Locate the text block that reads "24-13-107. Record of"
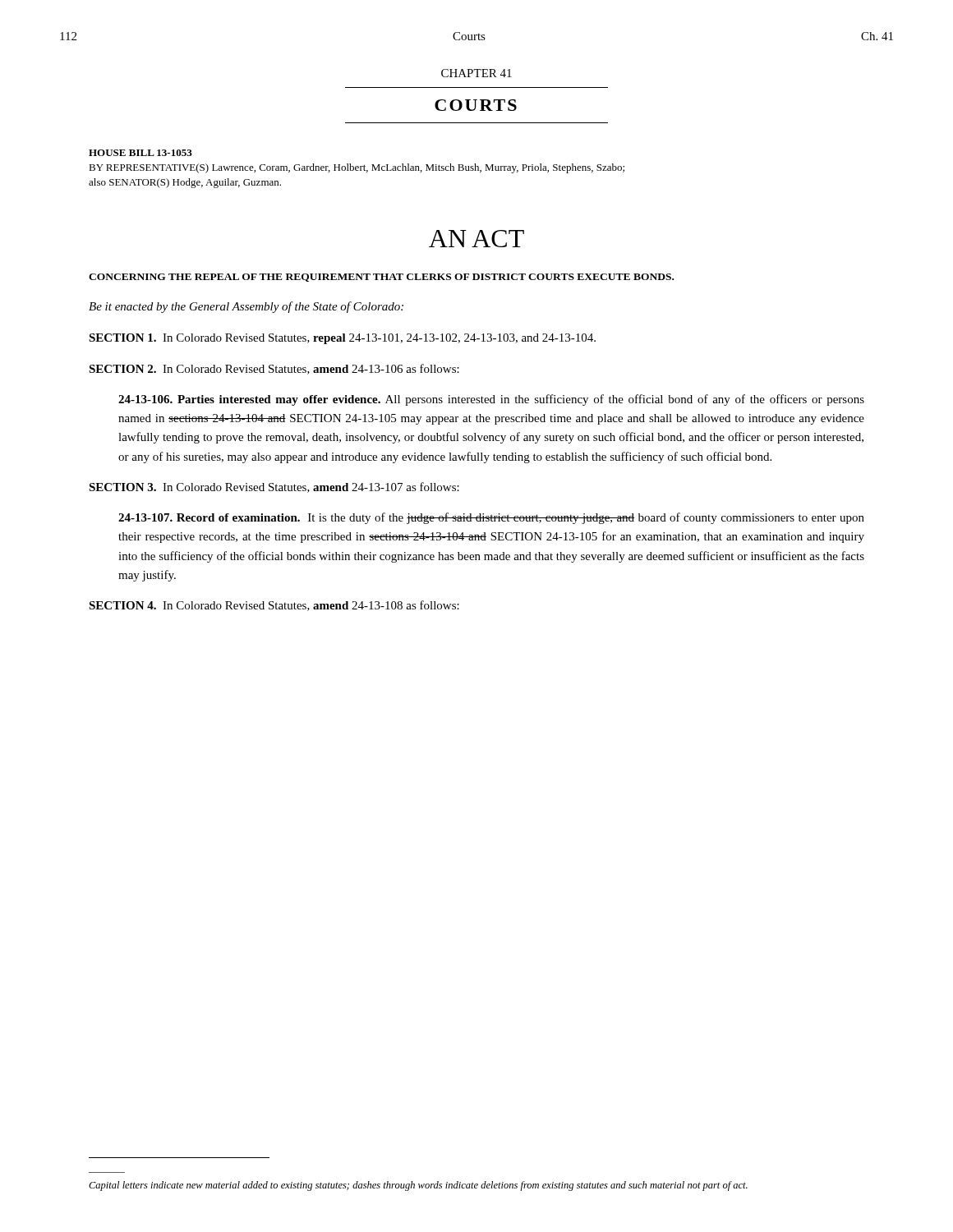 (x=491, y=546)
